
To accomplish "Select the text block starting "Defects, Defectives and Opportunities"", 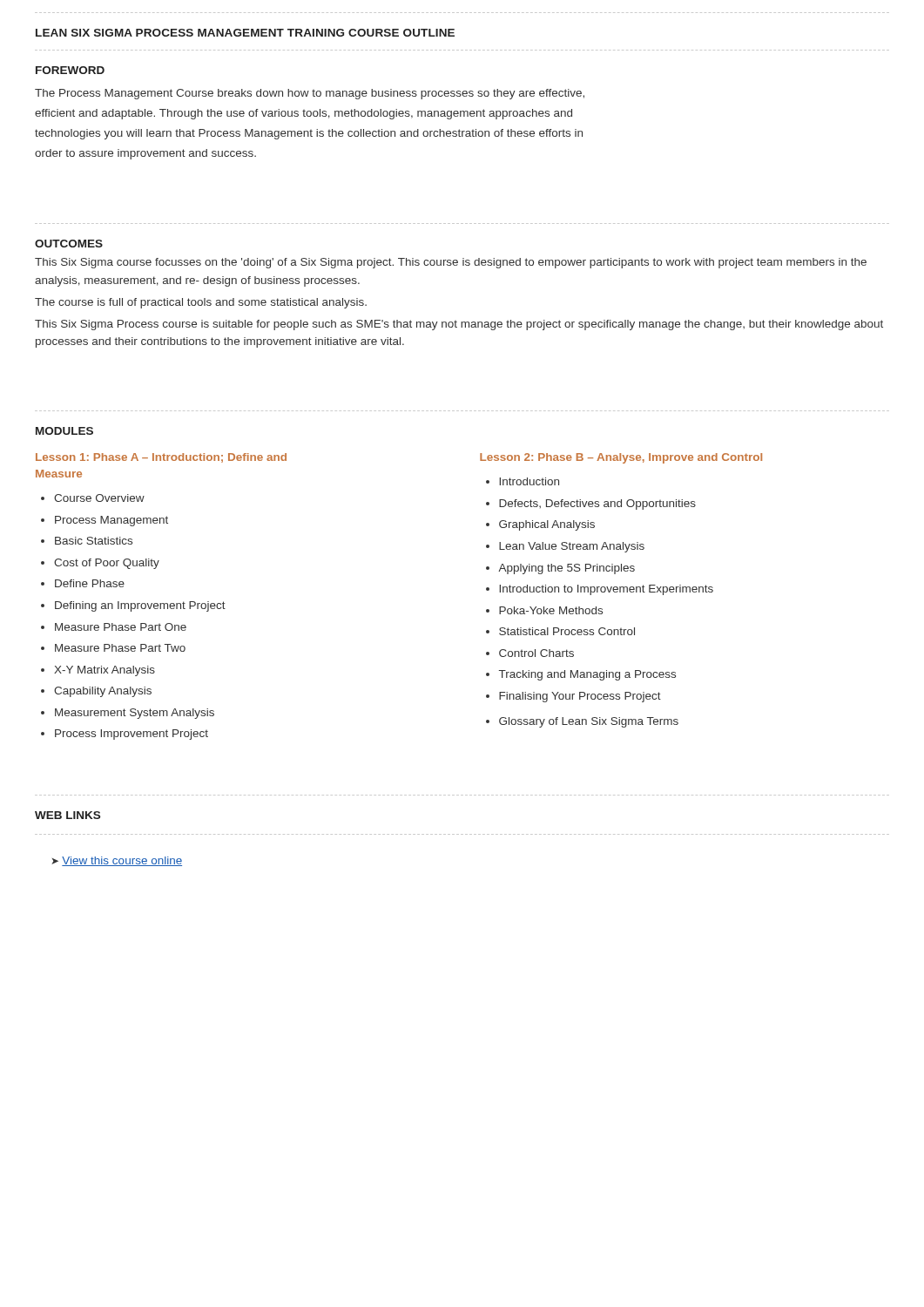I will click(597, 503).
